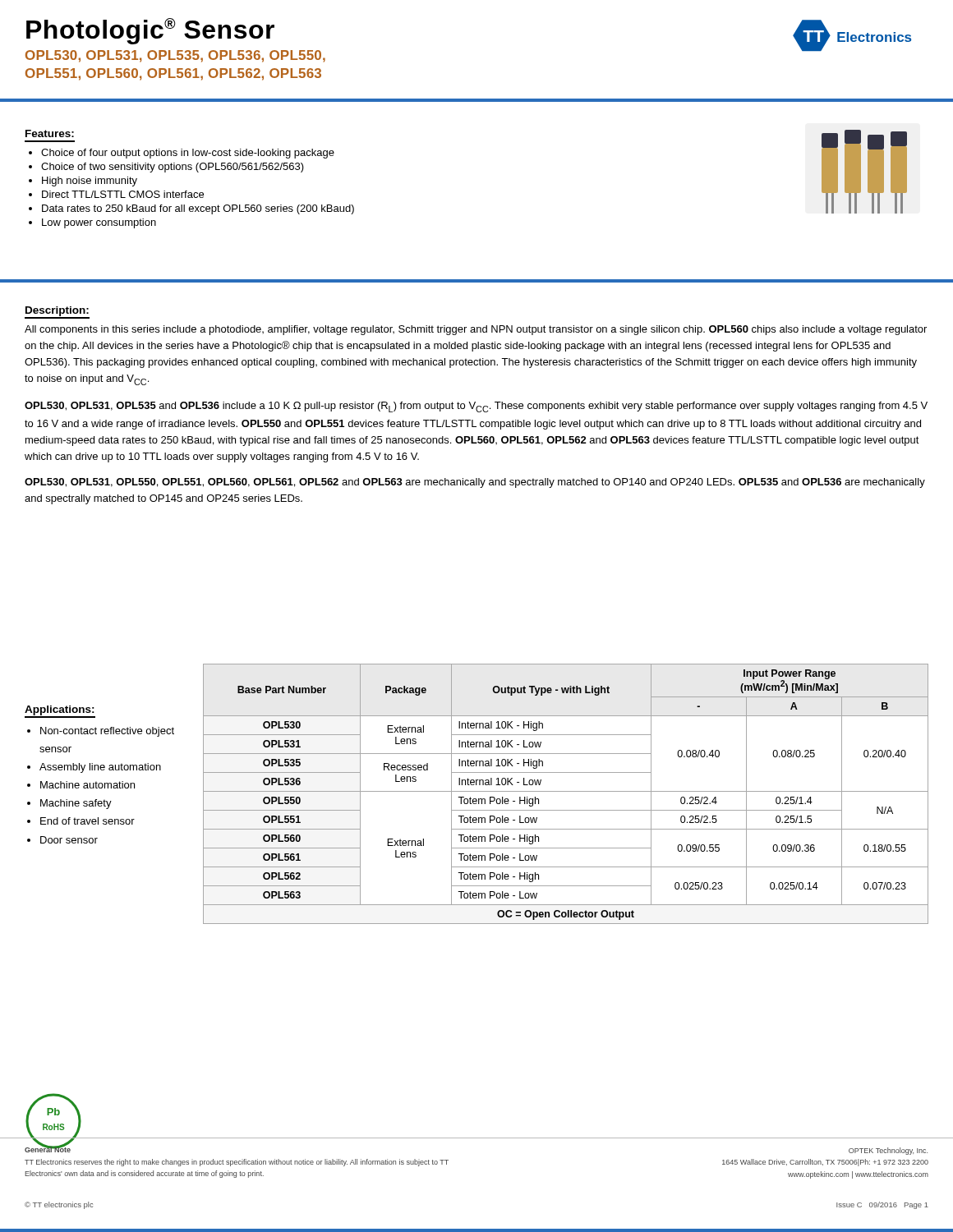The image size is (953, 1232).
Task: Find the list item with the text "Data rates to 250"
Action: (198, 208)
